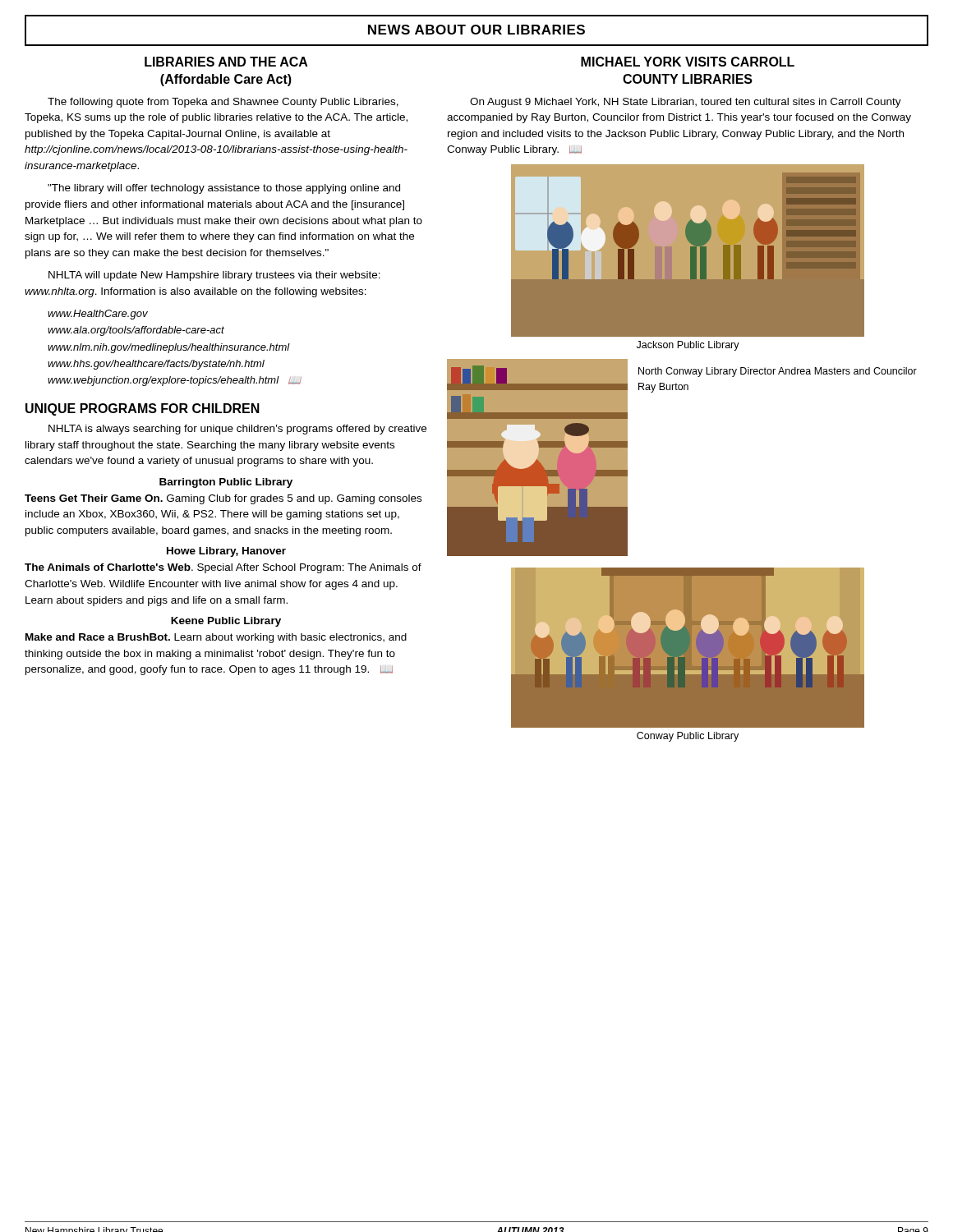
Task: Point to the block beginning "Teens Get Their Game On. Gaming Club"
Action: click(x=223, y=514)
